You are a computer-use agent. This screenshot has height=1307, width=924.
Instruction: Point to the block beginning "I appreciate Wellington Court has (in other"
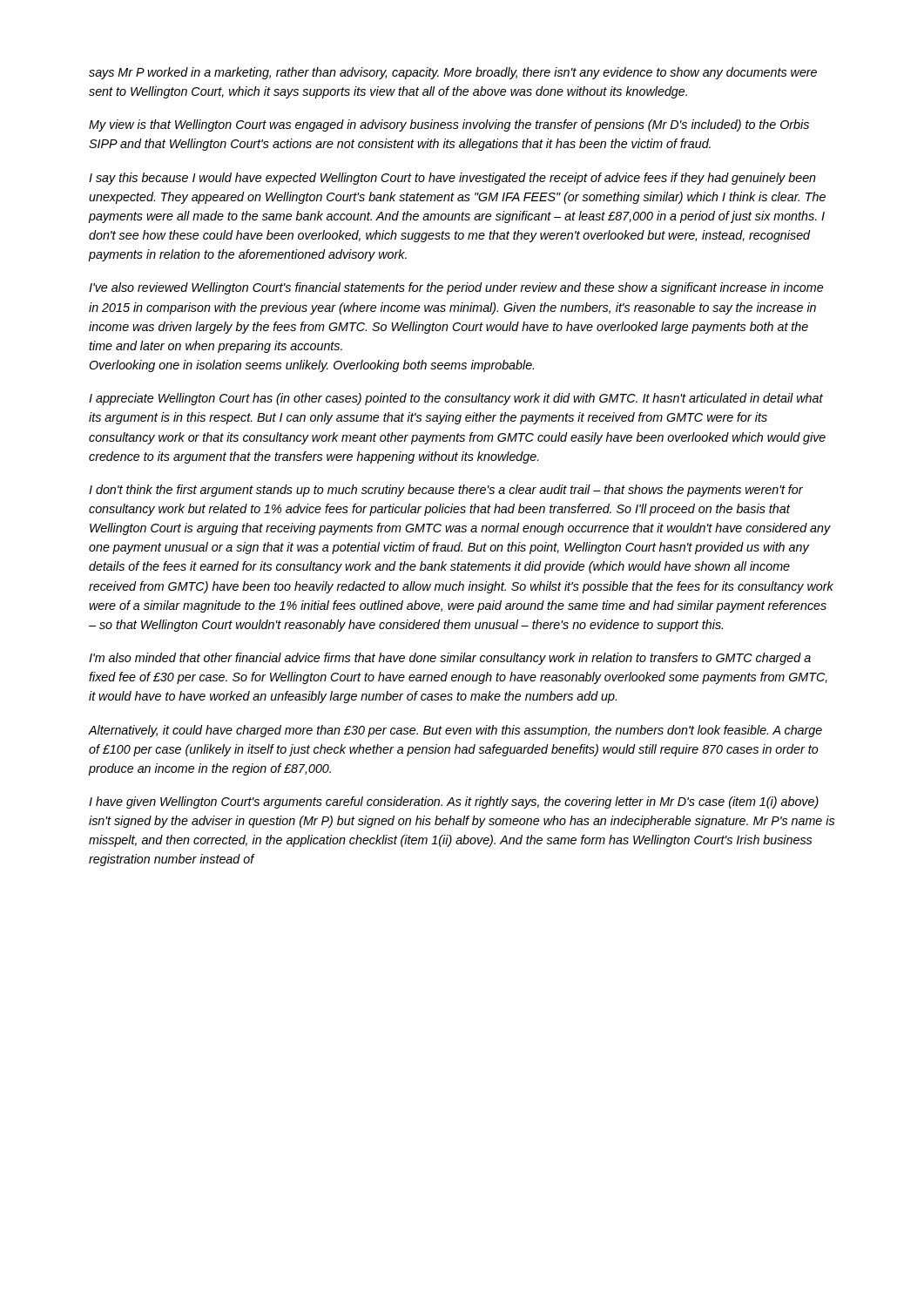457,427
